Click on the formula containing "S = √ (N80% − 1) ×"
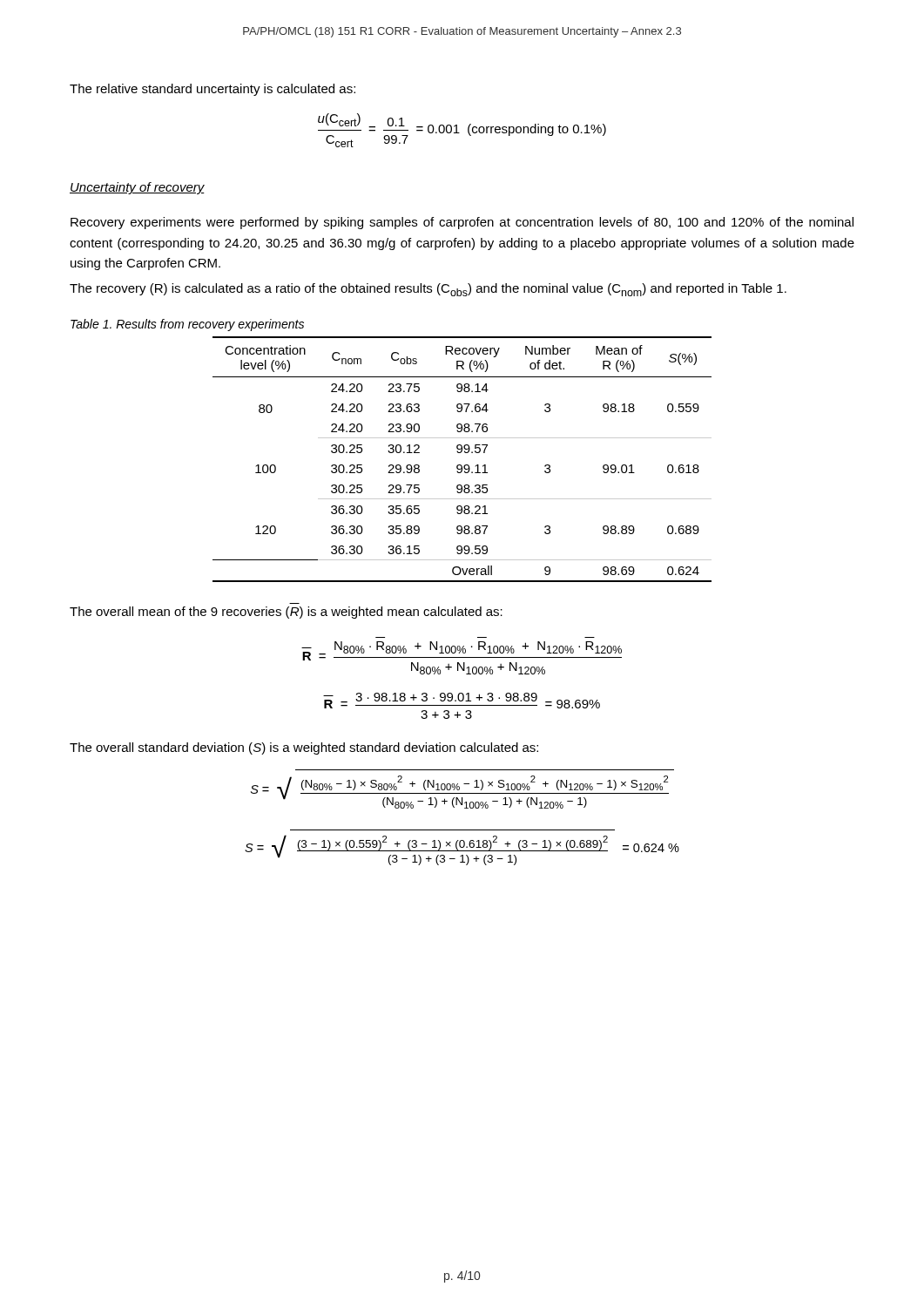Viewport: 924px width, 1307px height. (462, 791)
